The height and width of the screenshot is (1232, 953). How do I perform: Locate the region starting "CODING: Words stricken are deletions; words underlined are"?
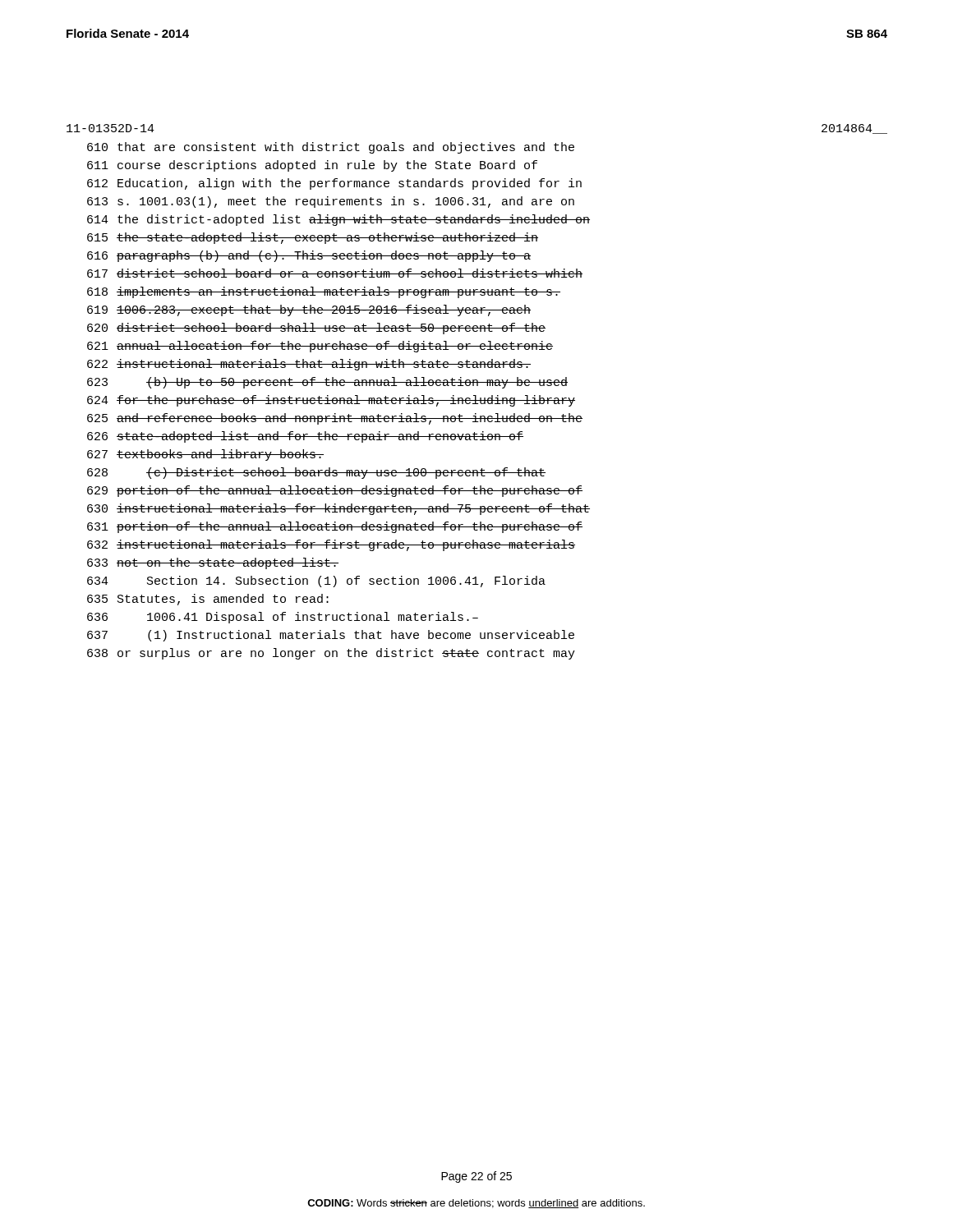click(476, 1203)
